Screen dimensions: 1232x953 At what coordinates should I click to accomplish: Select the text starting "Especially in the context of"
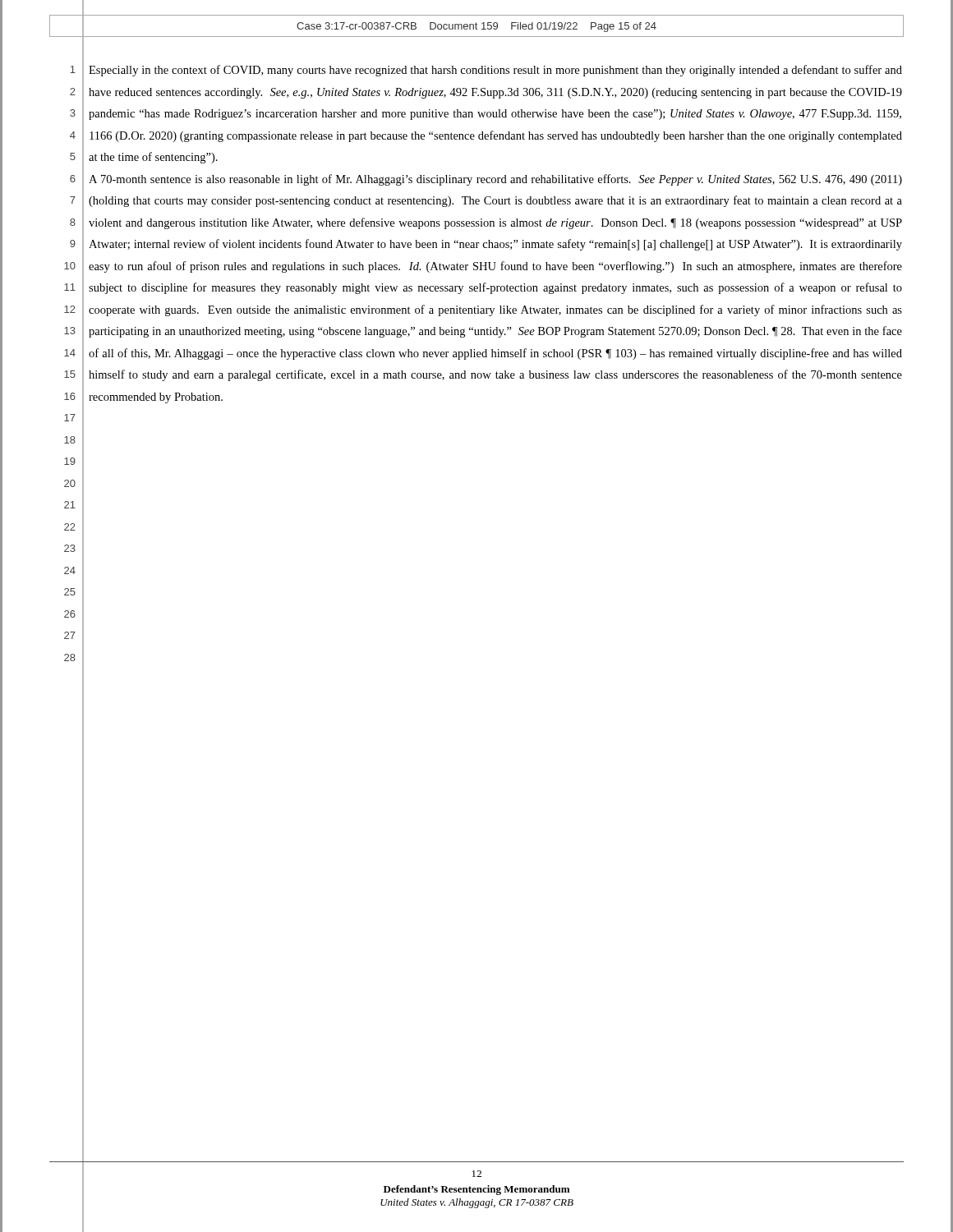[495, 114]
